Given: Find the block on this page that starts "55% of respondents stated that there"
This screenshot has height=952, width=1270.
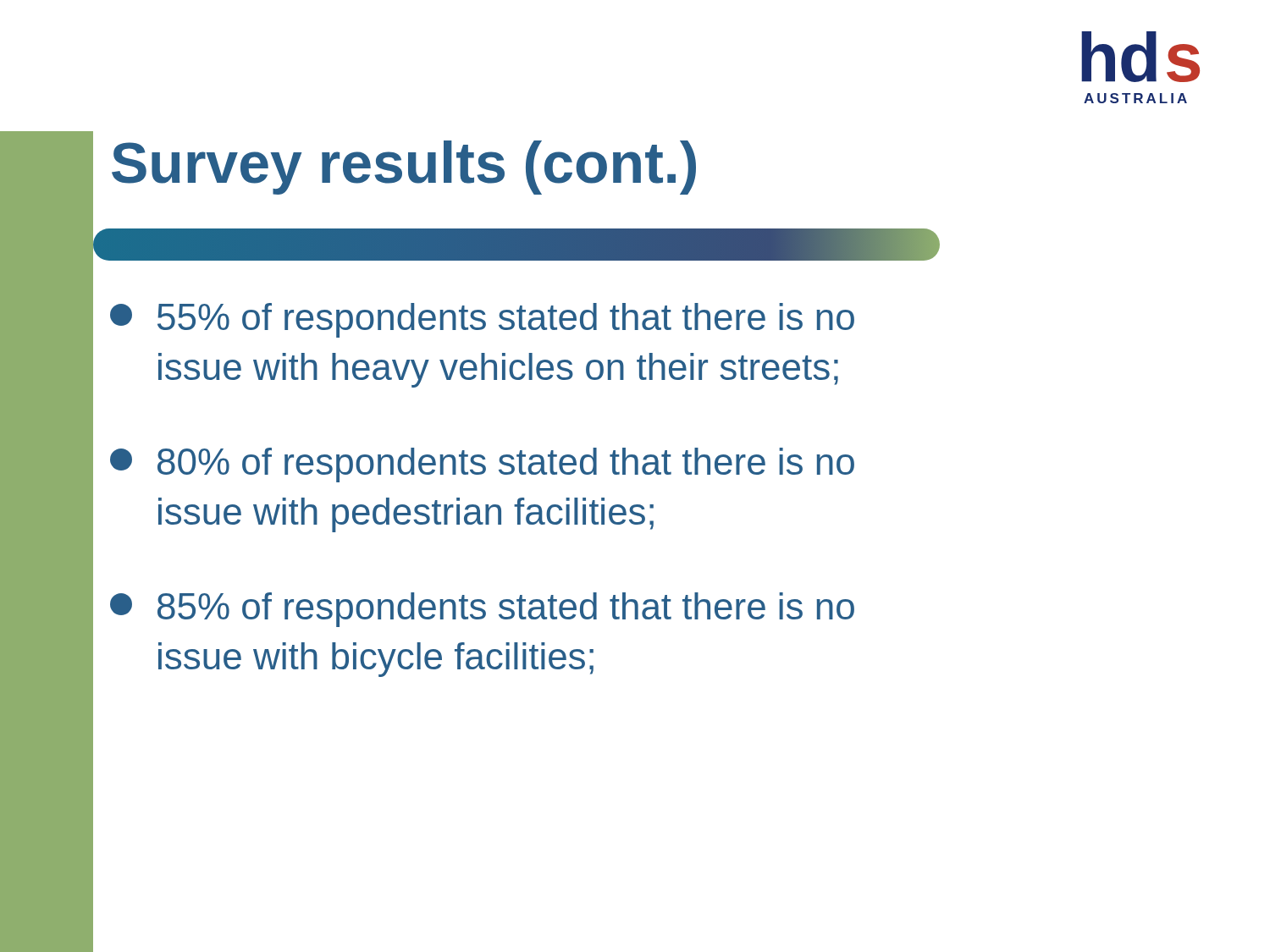Looking at the screenshot, I should click(x=483, y=342).
